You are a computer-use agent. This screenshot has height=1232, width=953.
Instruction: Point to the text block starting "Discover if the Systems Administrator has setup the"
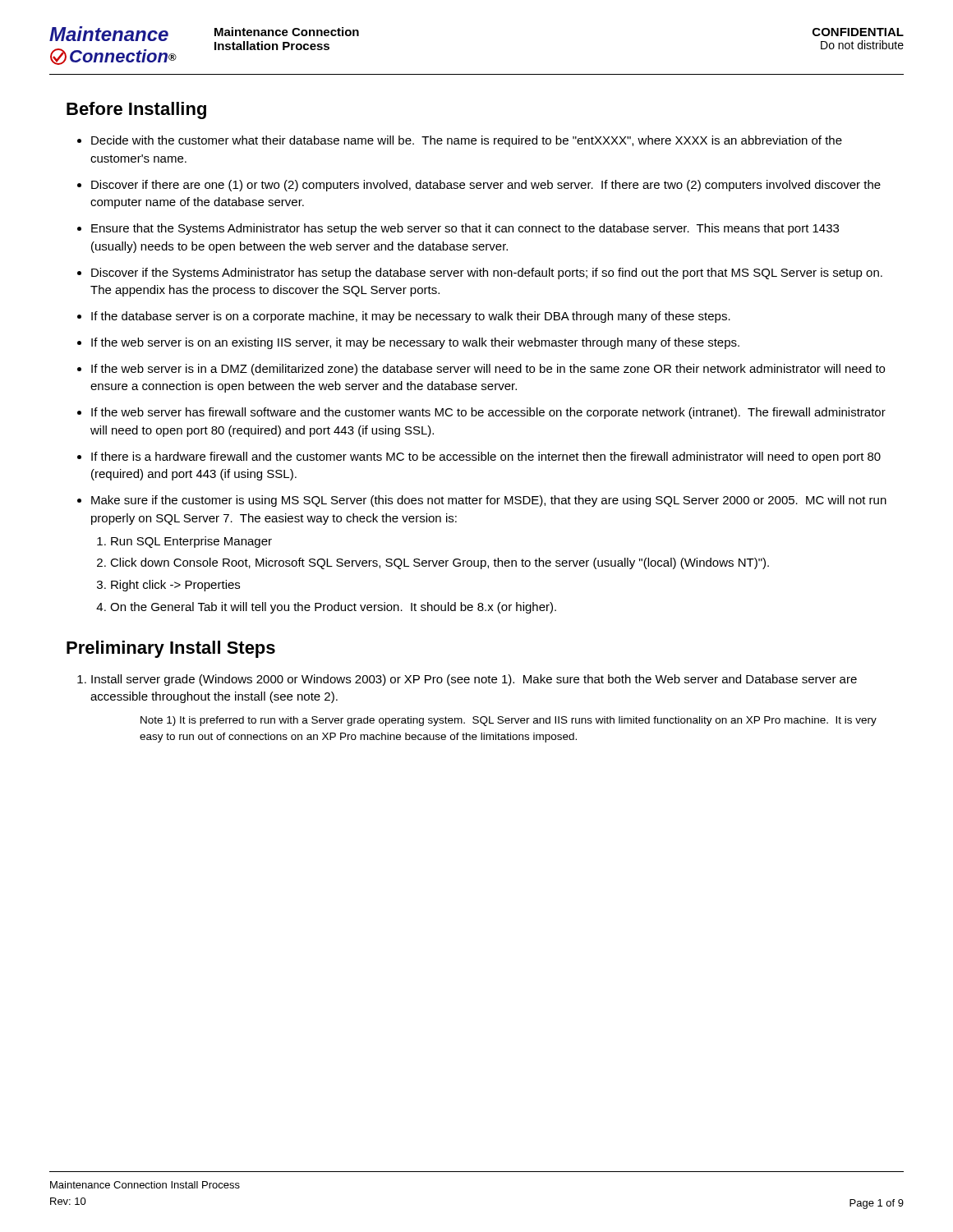(488, 281)
